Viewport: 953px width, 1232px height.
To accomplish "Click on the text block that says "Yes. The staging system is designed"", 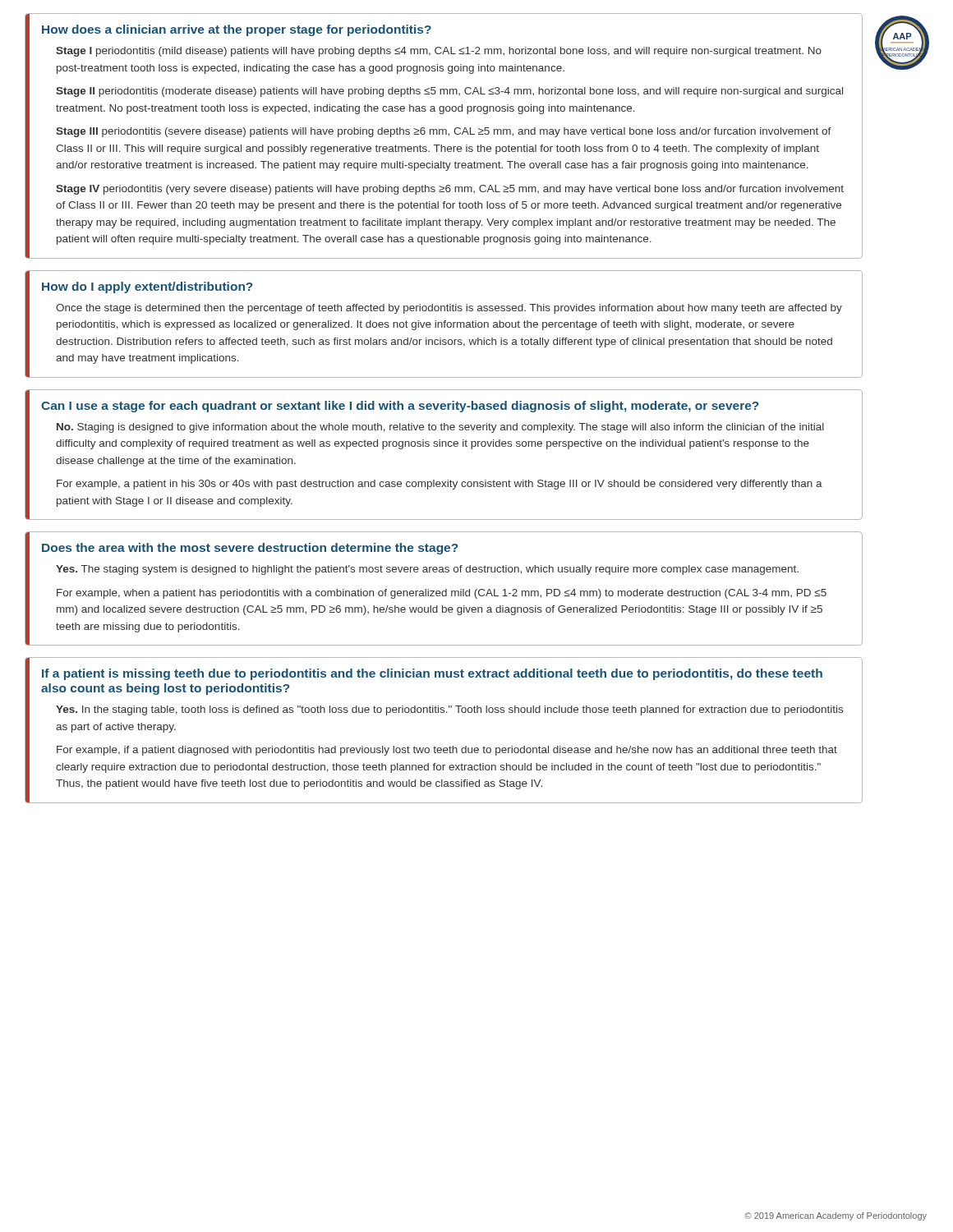I will tap(451, 570).
